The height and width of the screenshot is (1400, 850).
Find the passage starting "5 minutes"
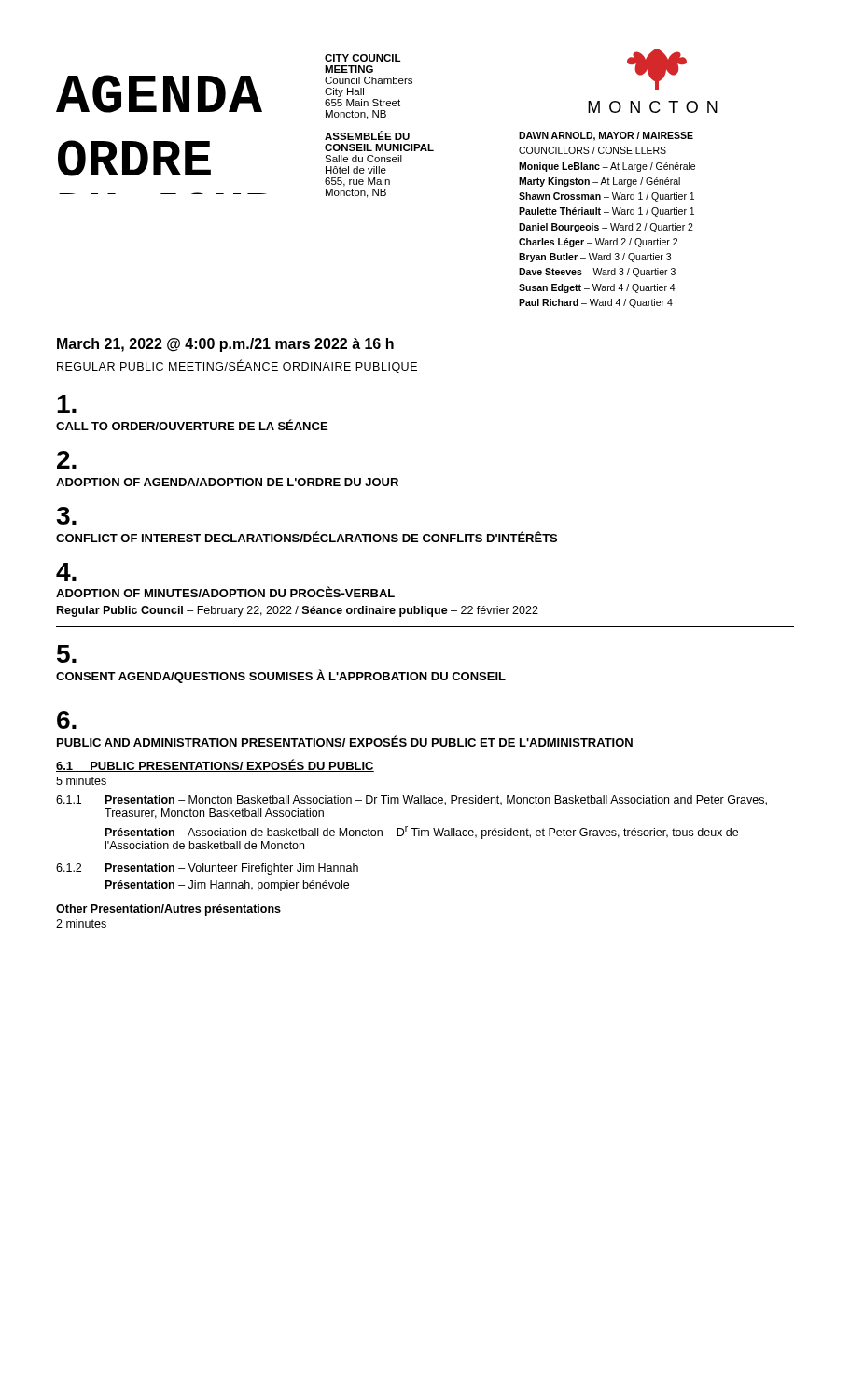click(x=81, y=781)
